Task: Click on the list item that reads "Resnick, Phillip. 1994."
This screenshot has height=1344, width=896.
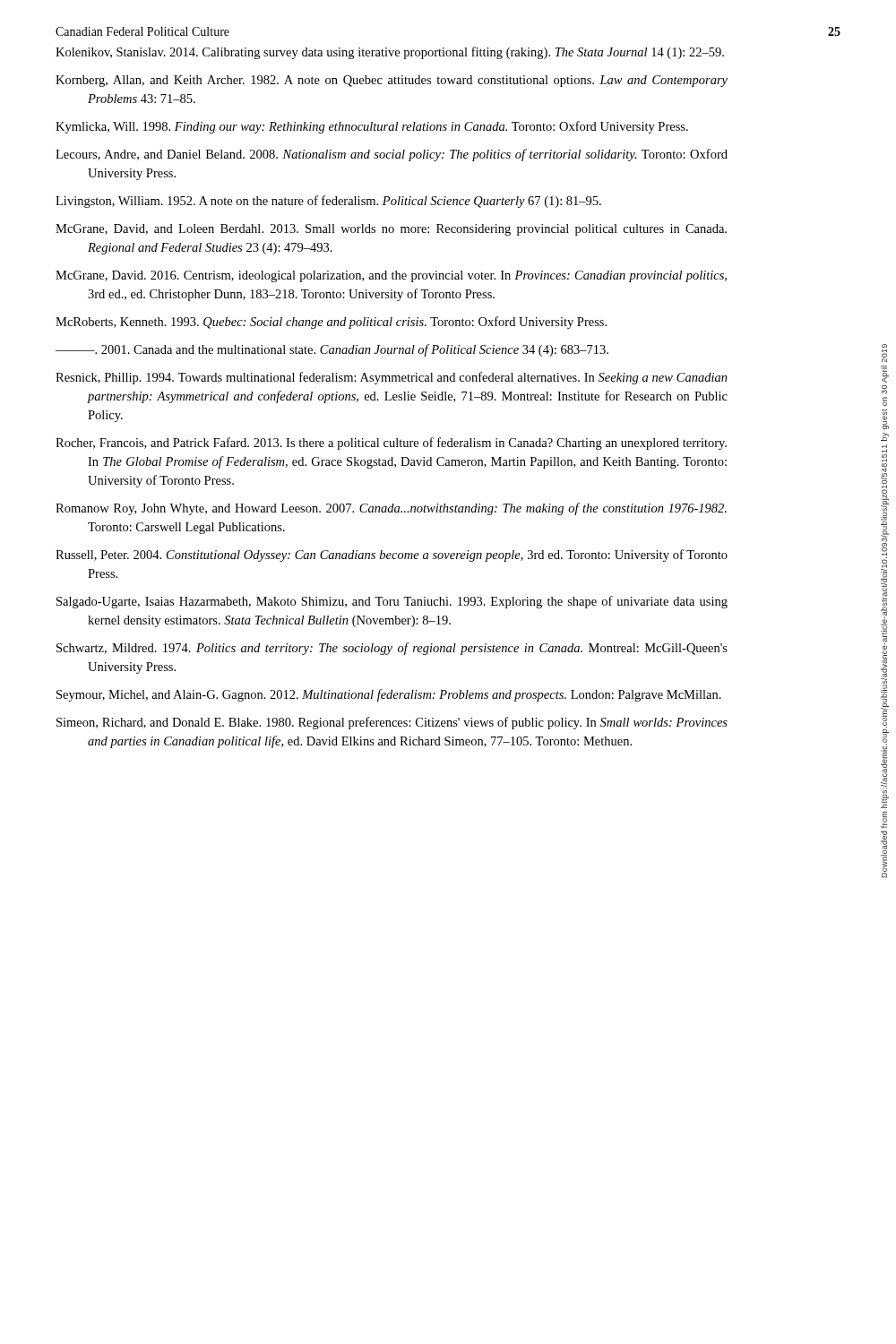Action: point(392,396)
